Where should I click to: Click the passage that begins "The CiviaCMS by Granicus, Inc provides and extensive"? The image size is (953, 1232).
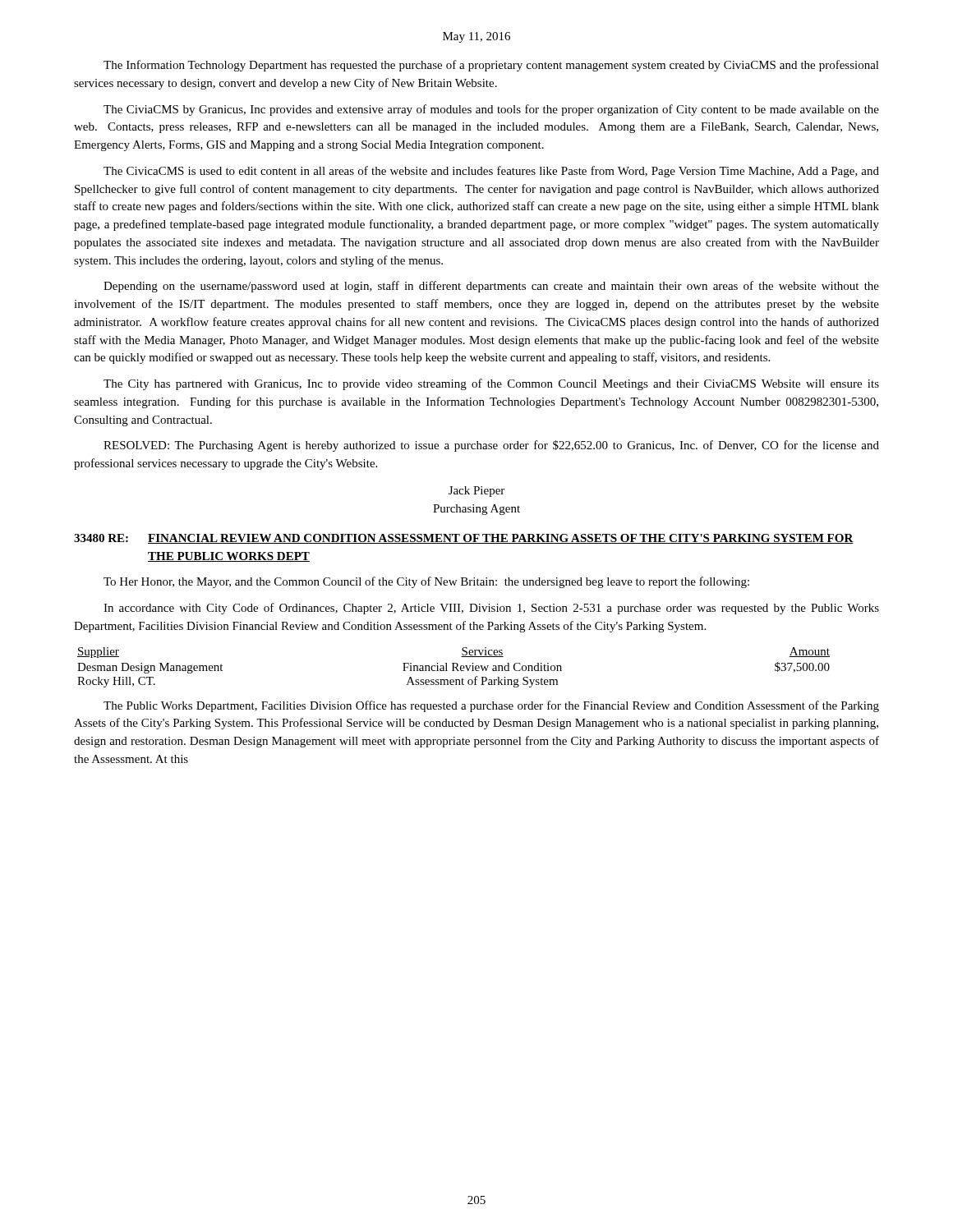476,127
